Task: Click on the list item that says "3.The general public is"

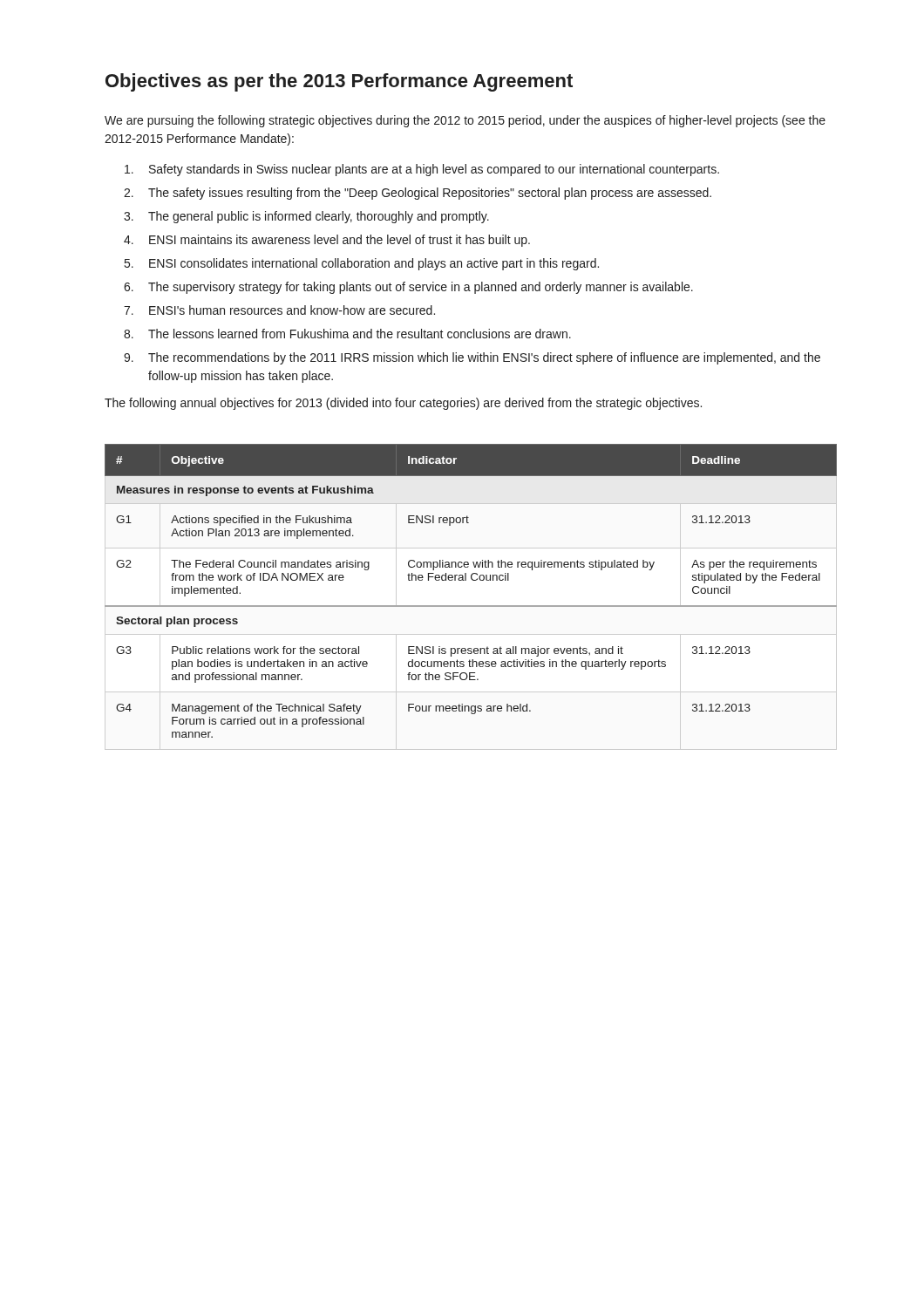Action: coord(480,217)
